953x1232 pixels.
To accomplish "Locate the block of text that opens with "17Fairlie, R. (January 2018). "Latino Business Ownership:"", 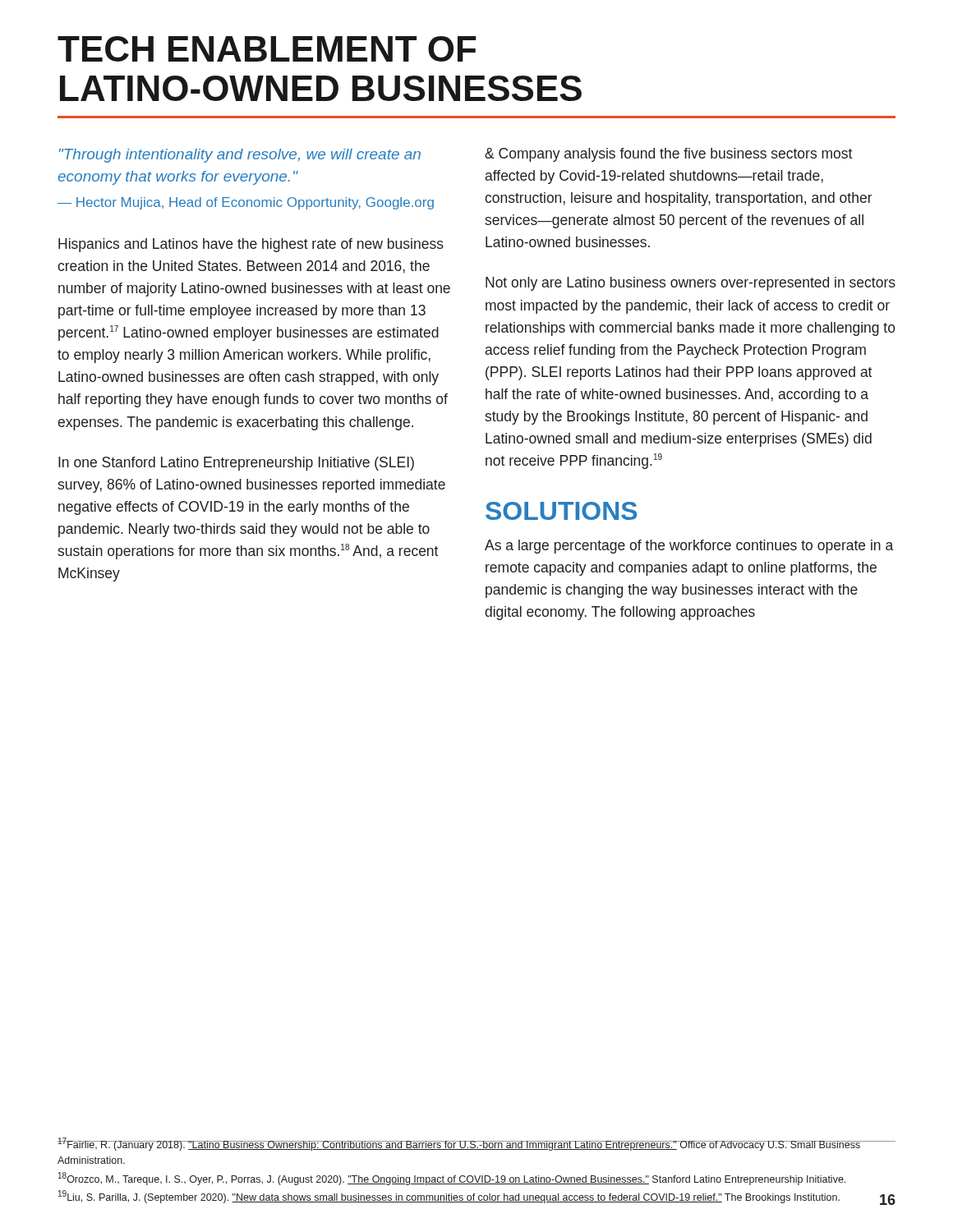I will click(x=476, y=1153).
